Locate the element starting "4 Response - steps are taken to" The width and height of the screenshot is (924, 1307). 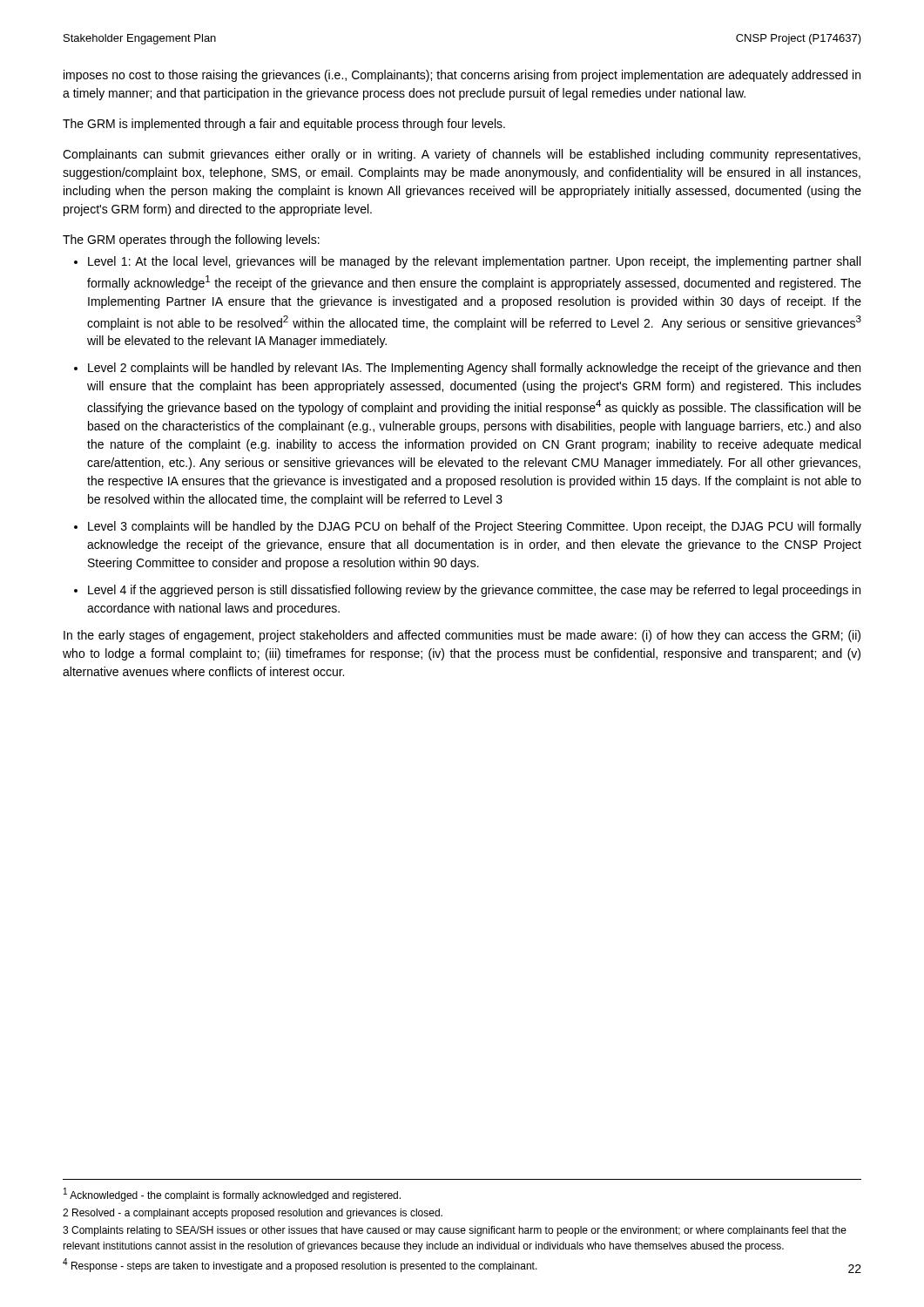click(300, 1265)
